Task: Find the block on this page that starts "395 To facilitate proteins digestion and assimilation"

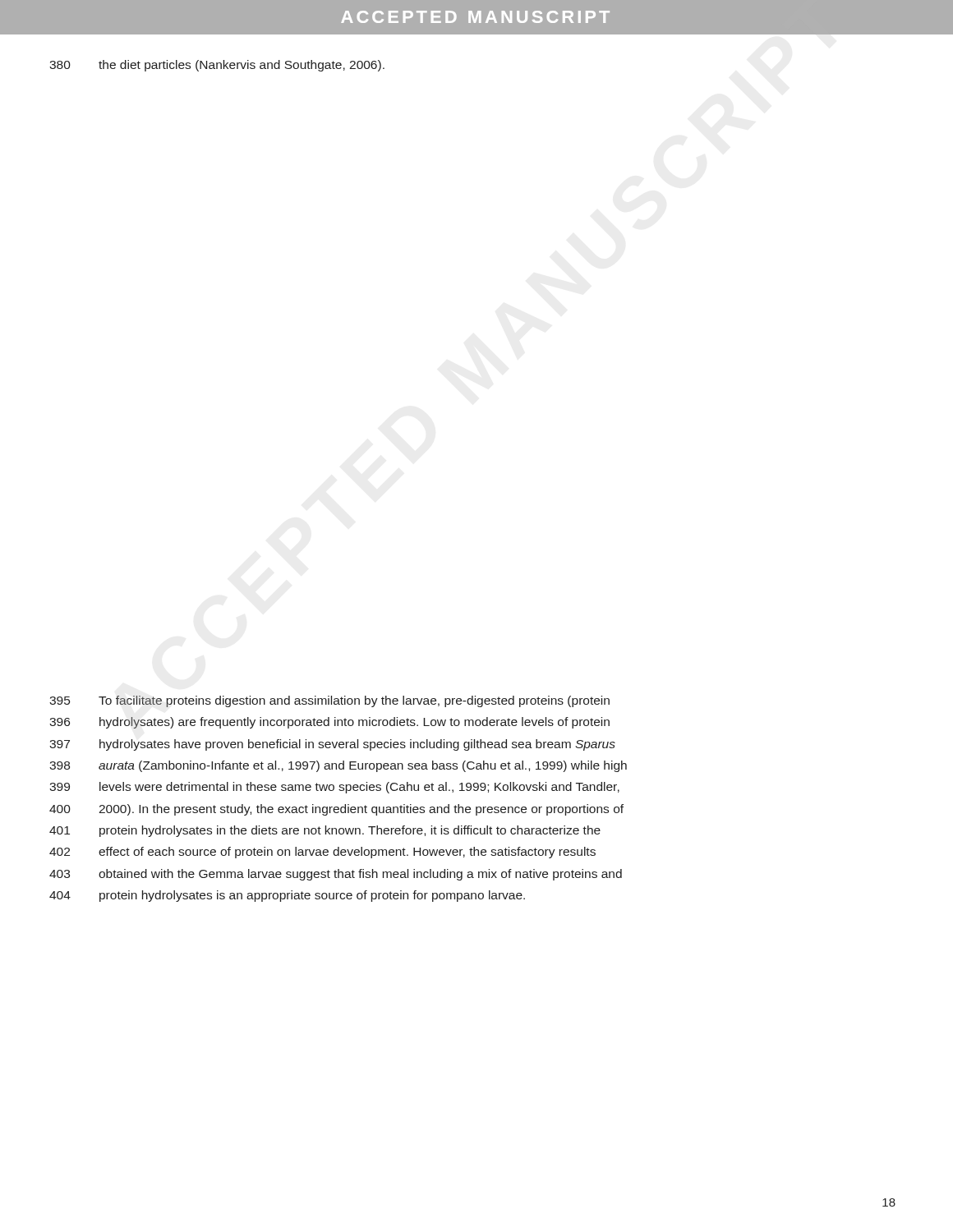Action: coord(472,798)
